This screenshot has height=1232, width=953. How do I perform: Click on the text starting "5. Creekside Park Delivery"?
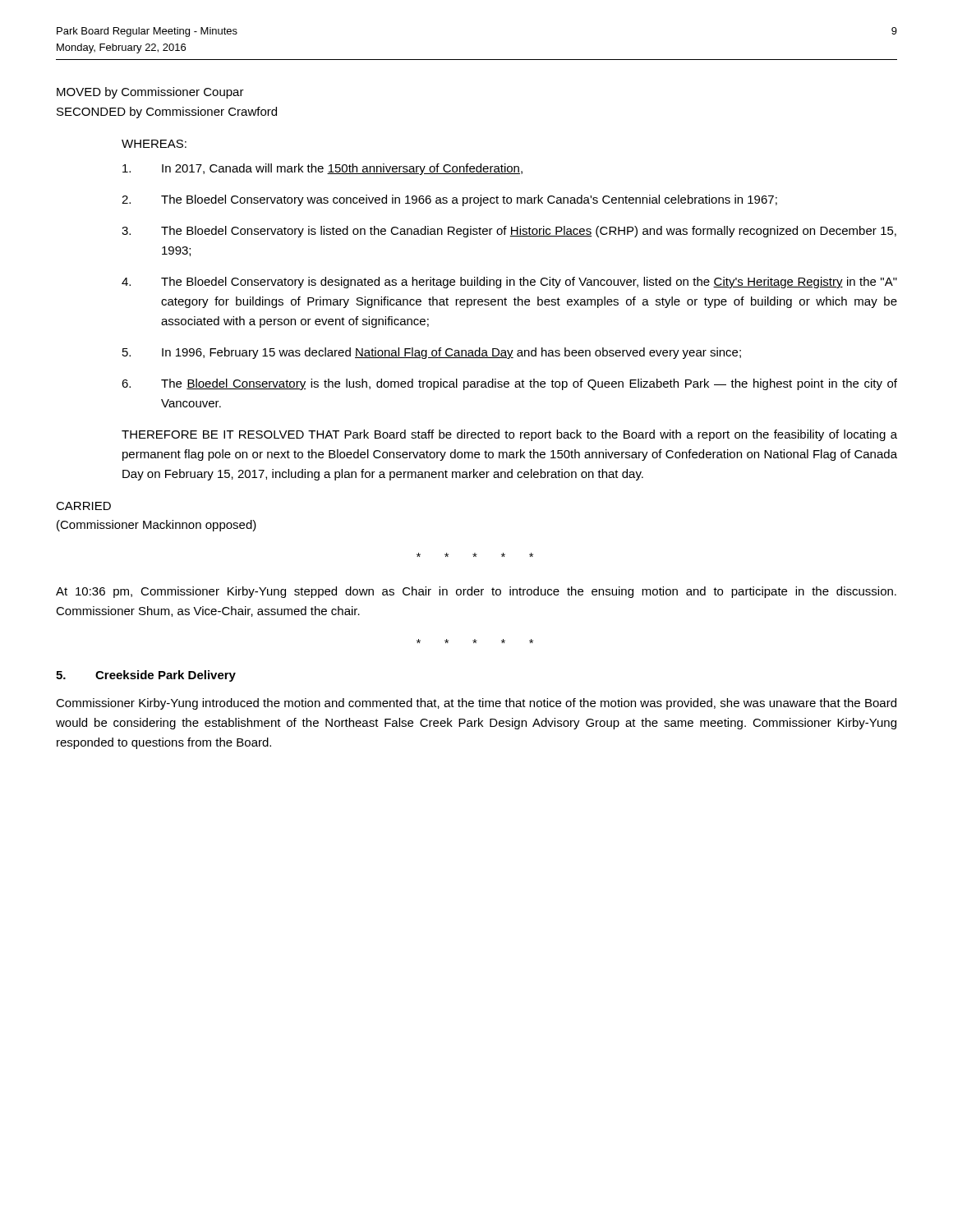click(146, 675)
